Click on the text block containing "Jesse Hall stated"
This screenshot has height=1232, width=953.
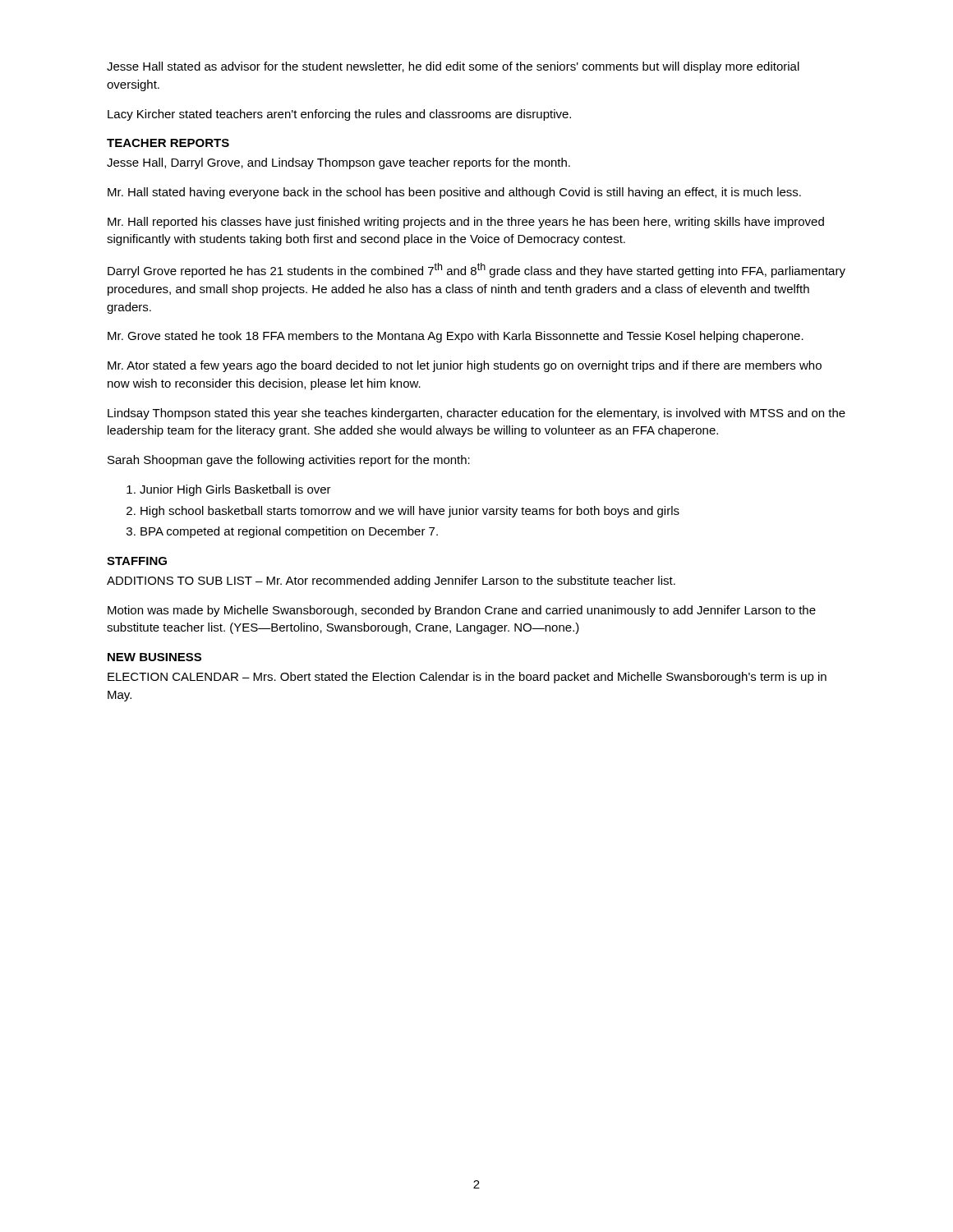pos(453,75)
